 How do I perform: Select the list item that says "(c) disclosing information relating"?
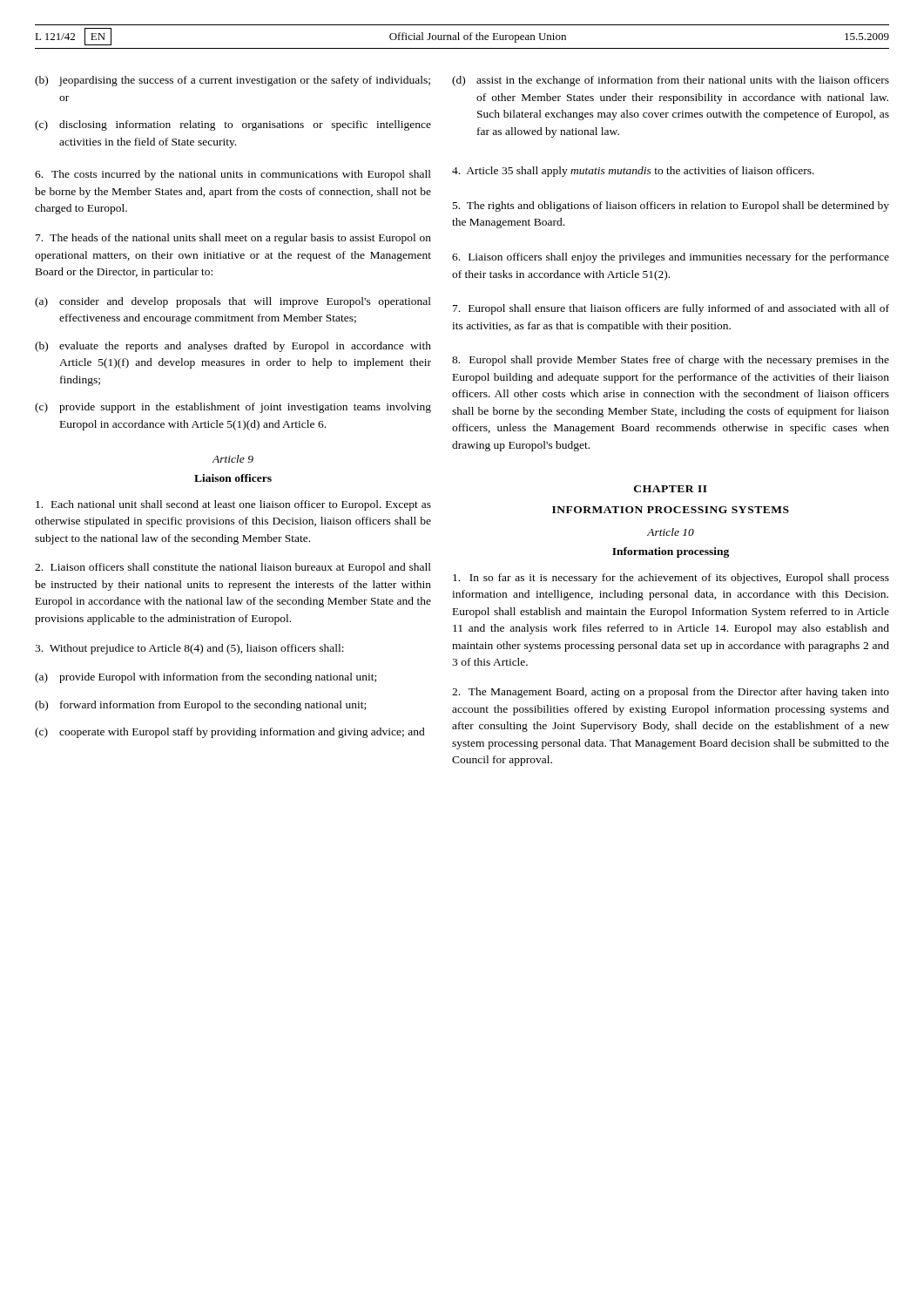[x=233, y=133]
